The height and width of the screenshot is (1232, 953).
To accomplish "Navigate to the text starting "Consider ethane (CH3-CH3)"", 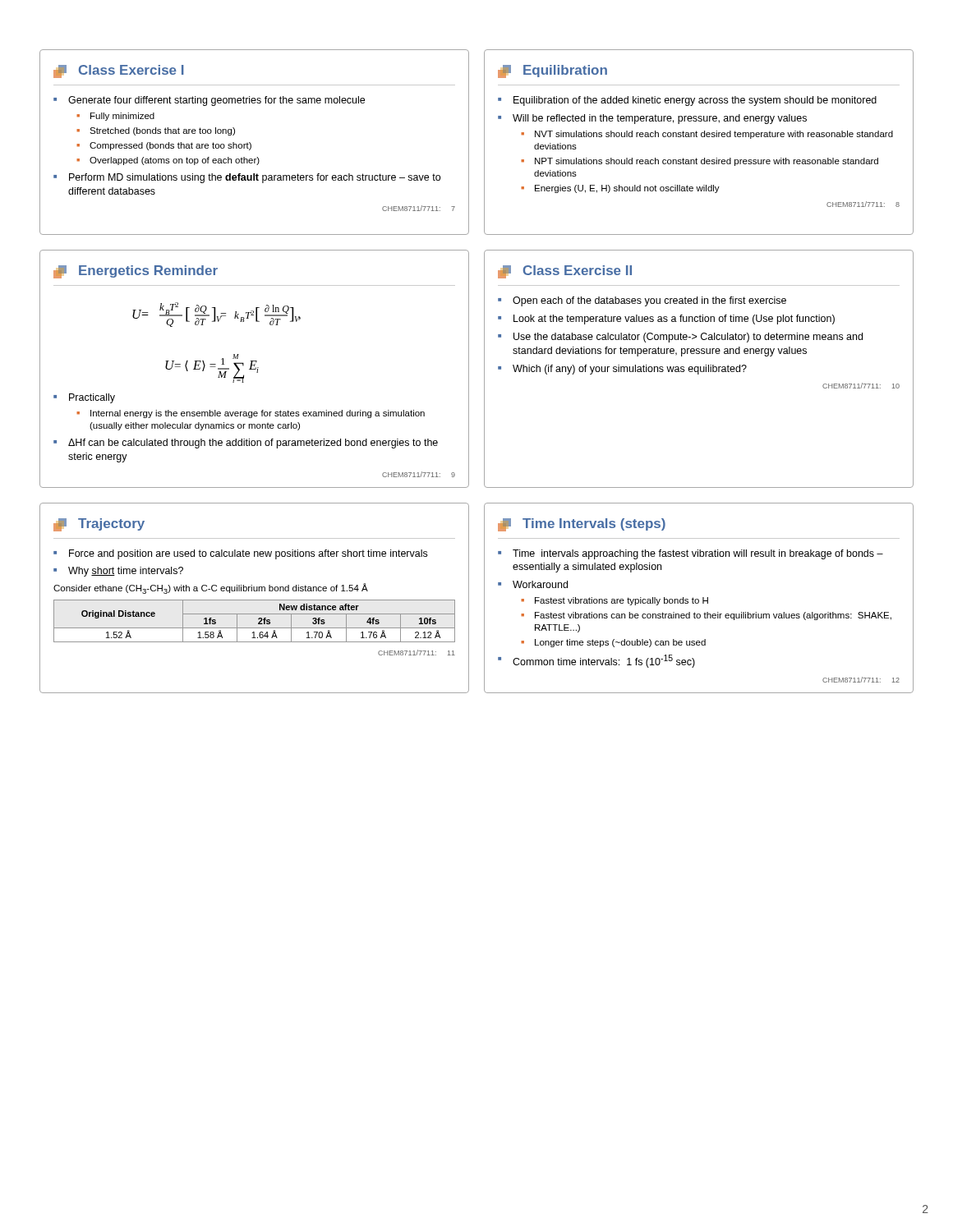I will point(211,590).
